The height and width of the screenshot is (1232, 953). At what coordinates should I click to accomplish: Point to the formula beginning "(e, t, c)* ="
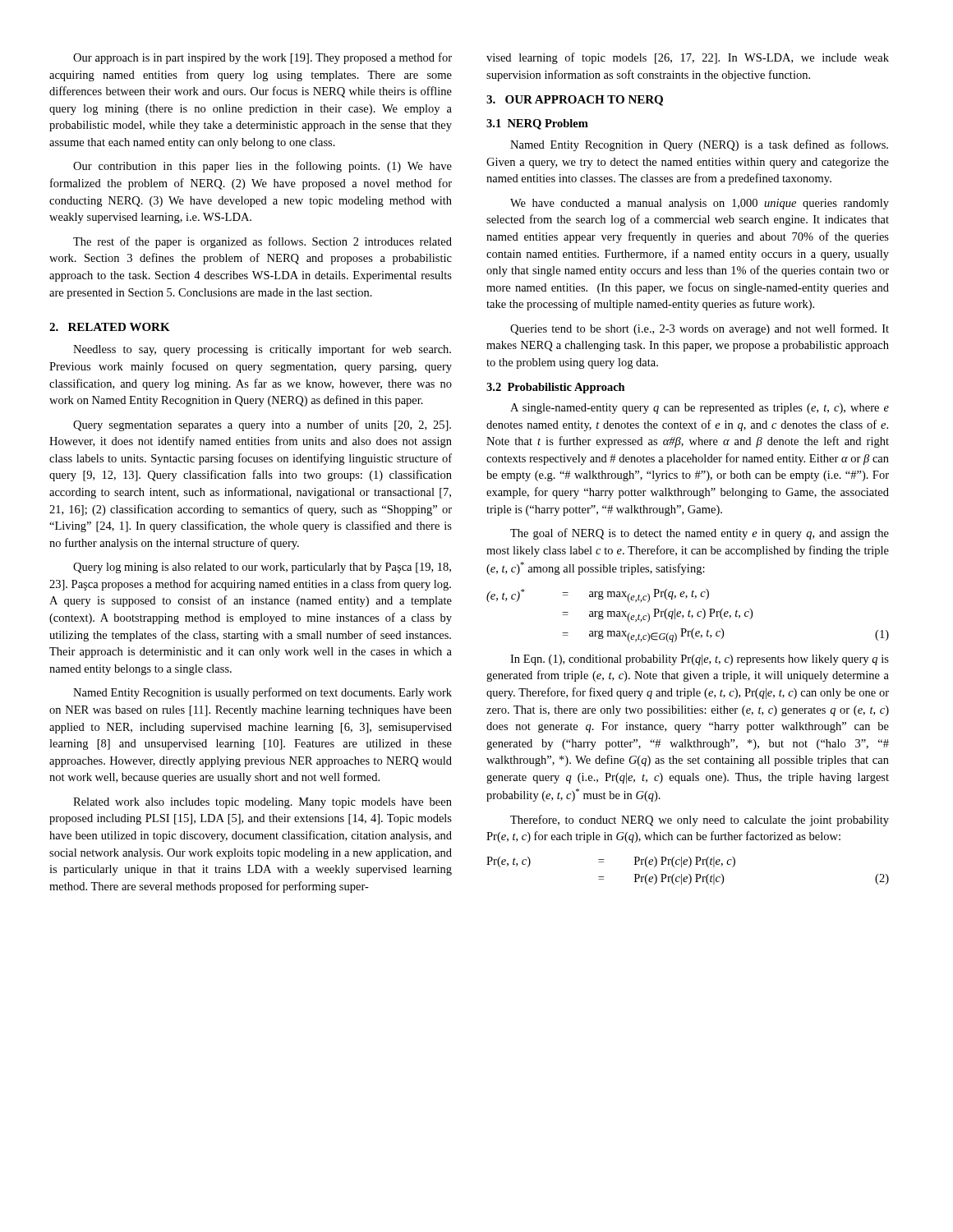click(x=688, y=614)
